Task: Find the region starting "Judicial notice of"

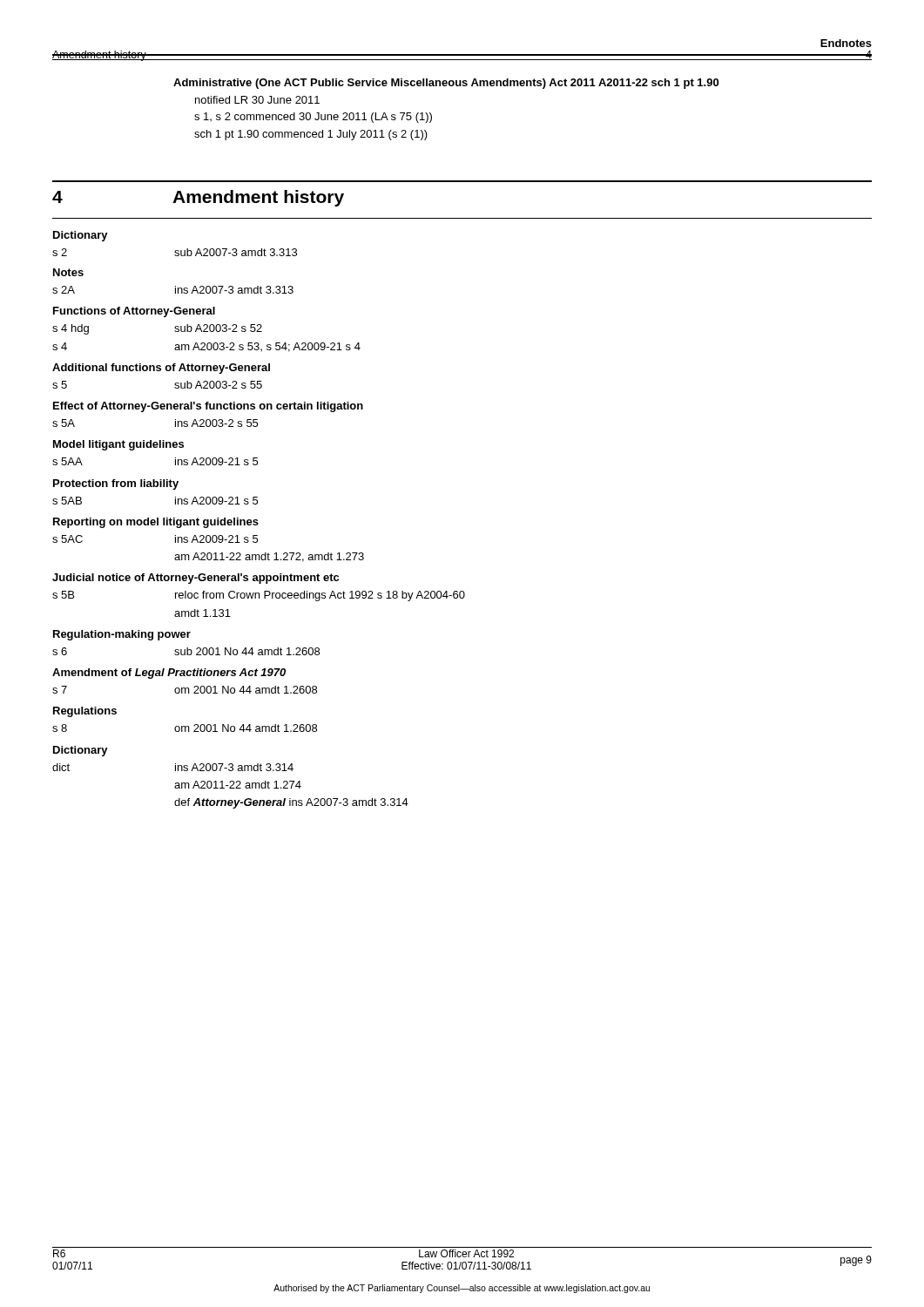Action: 462,596
